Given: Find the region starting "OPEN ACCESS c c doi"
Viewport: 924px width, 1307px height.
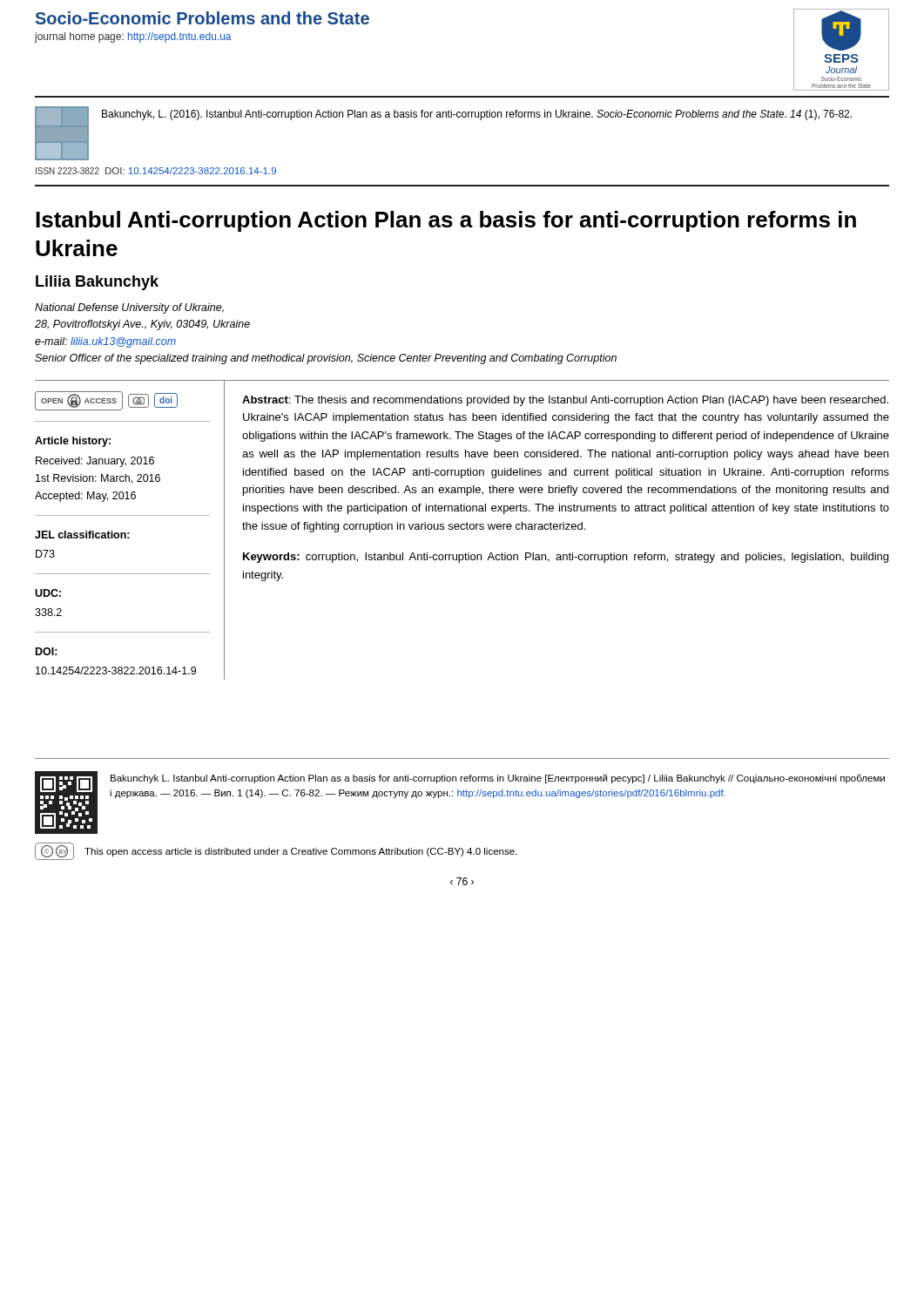Looking at the screenshot, I should coord(122,400).
